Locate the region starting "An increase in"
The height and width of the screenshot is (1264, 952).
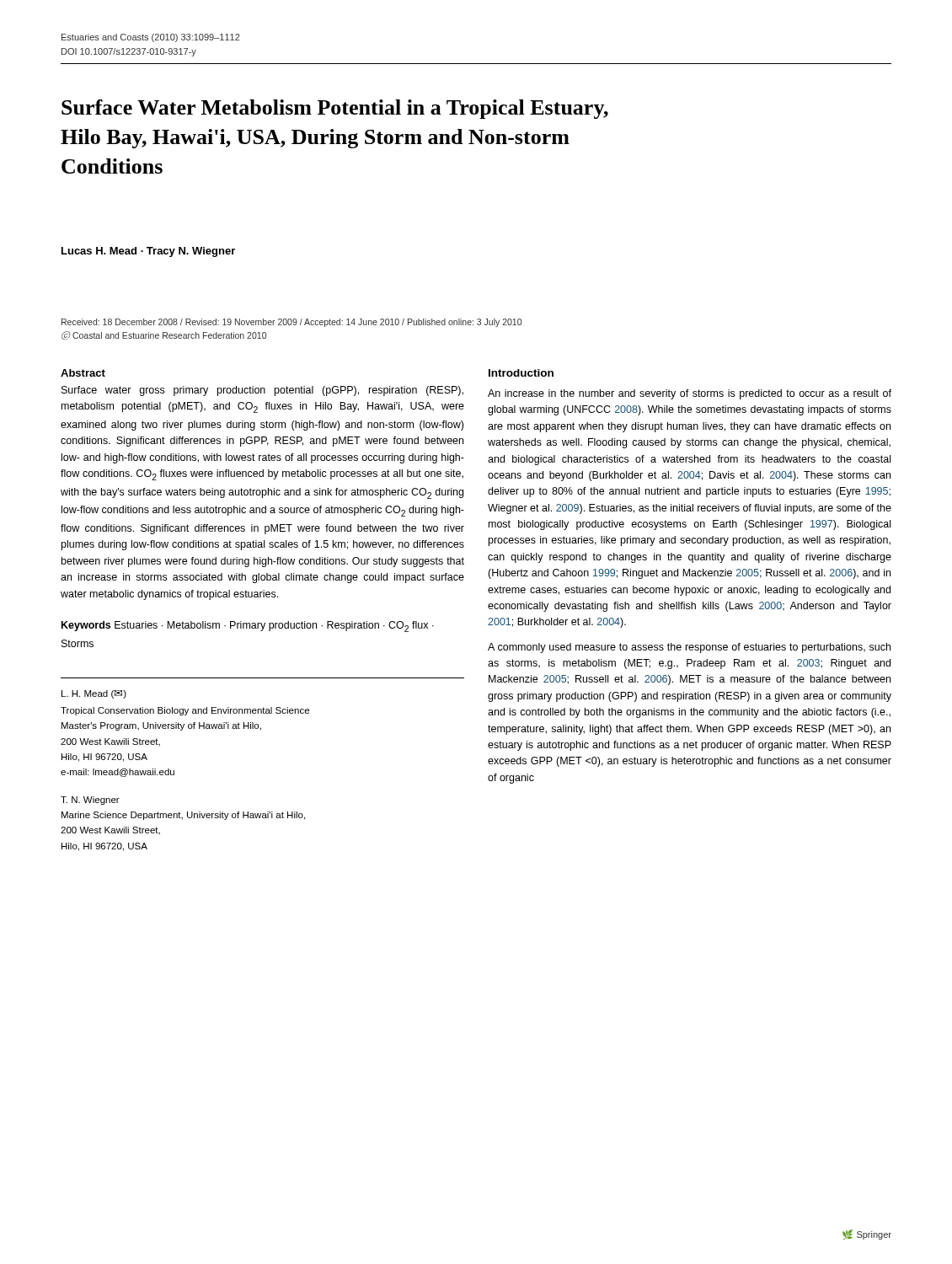tap(690, 586)
